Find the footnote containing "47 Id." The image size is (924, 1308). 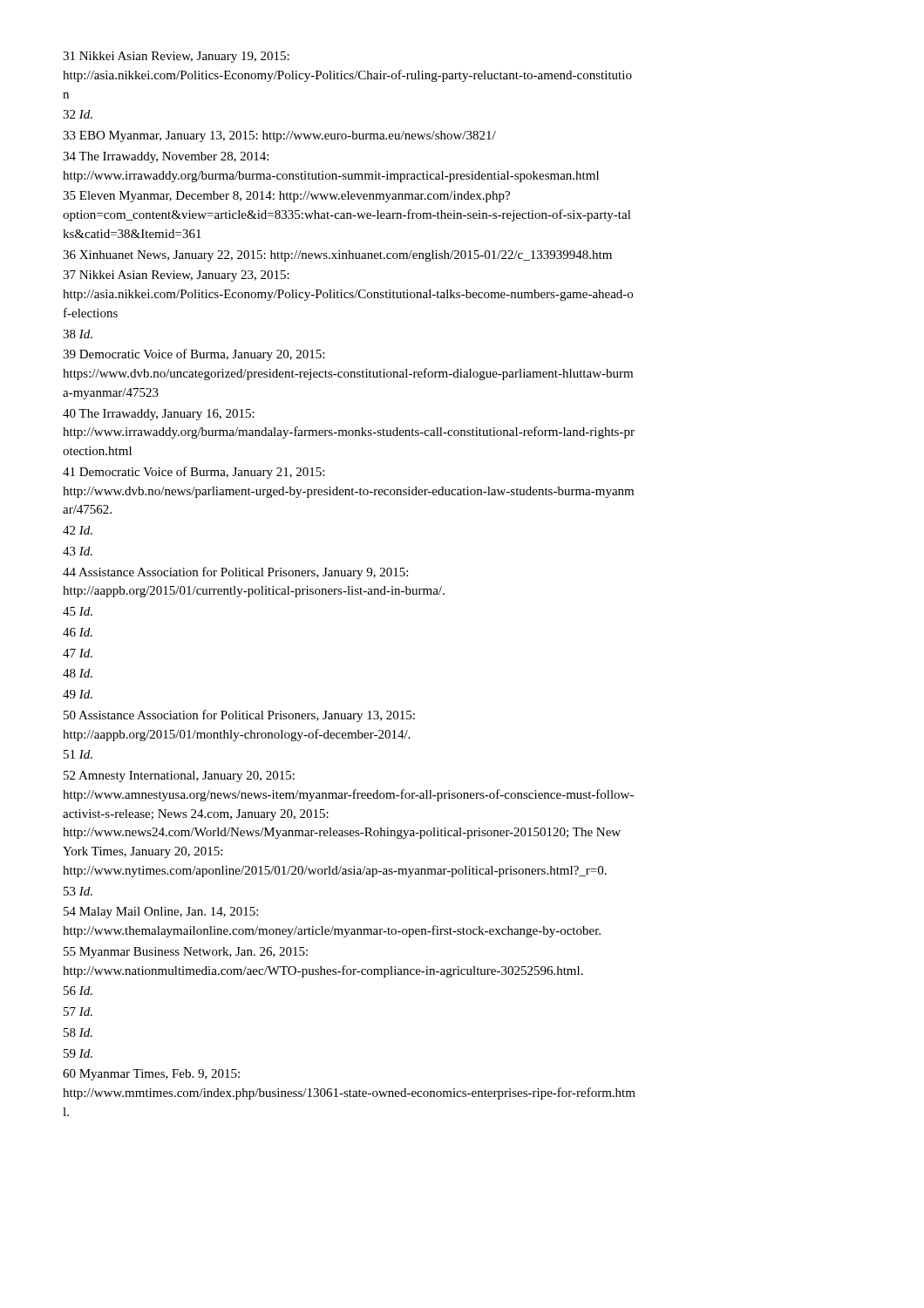78,653
